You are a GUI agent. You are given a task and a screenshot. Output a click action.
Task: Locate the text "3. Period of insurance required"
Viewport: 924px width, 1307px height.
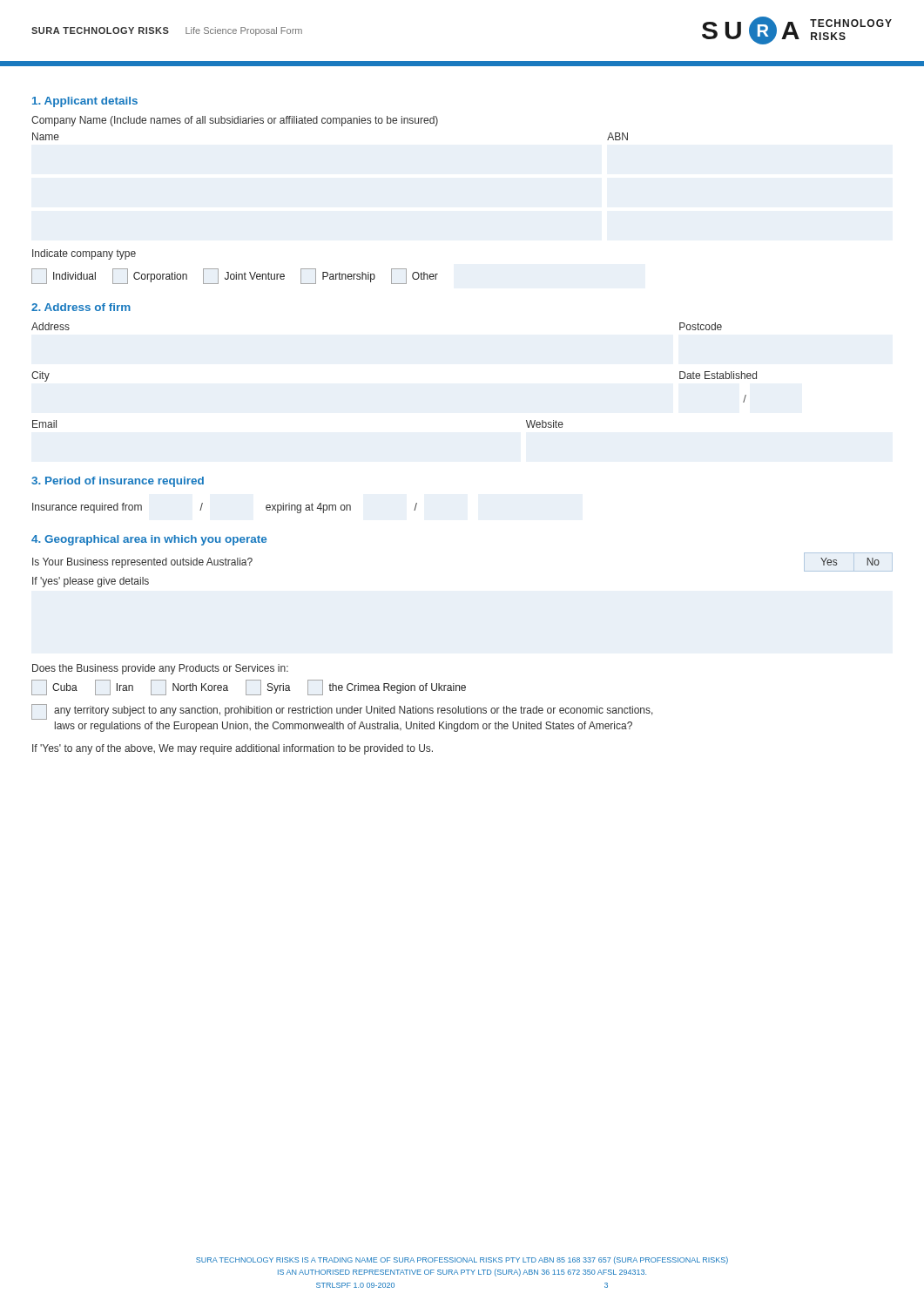tap(118, 481)
